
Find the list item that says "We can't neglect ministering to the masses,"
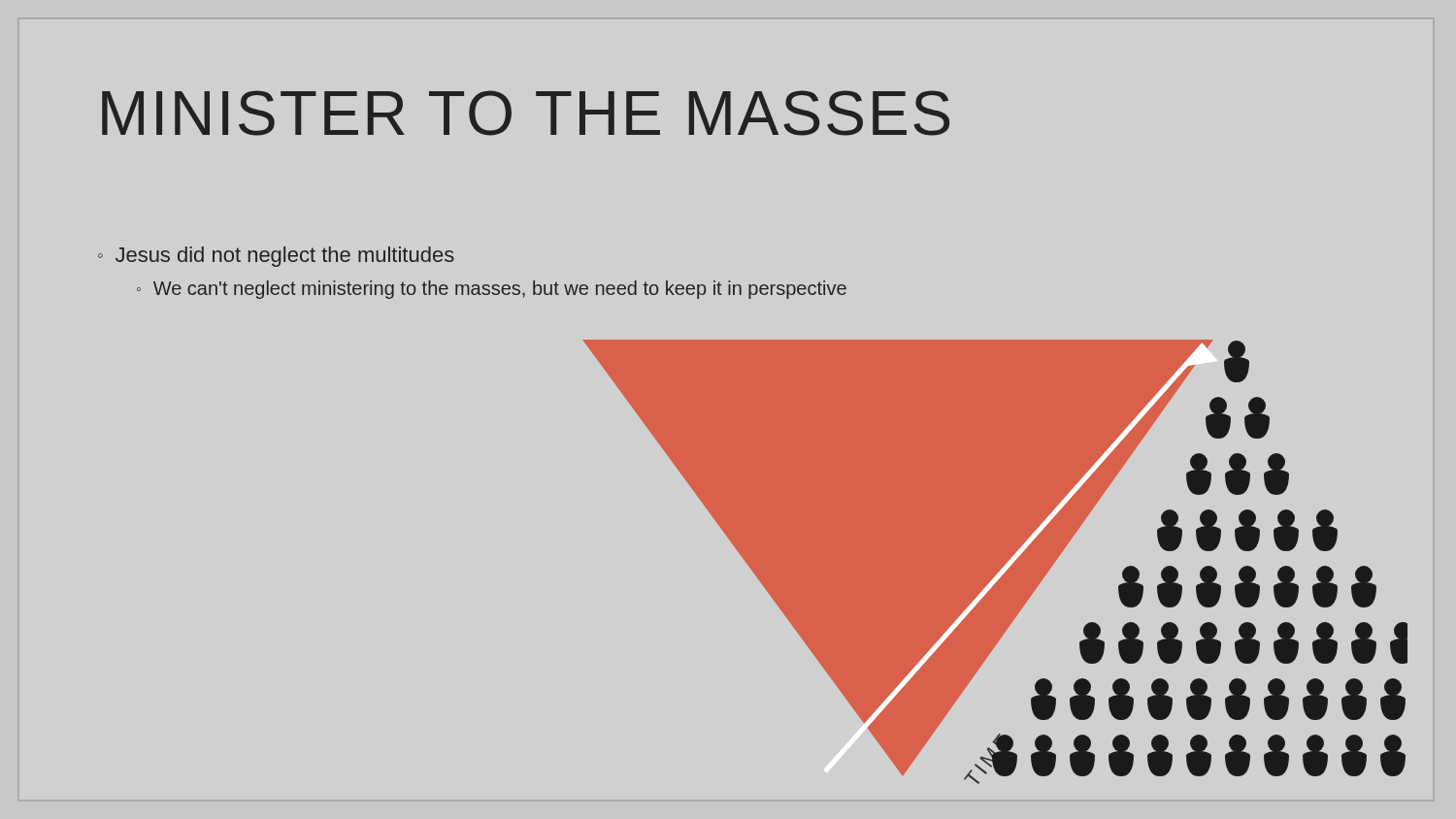(x=500, y=288)
